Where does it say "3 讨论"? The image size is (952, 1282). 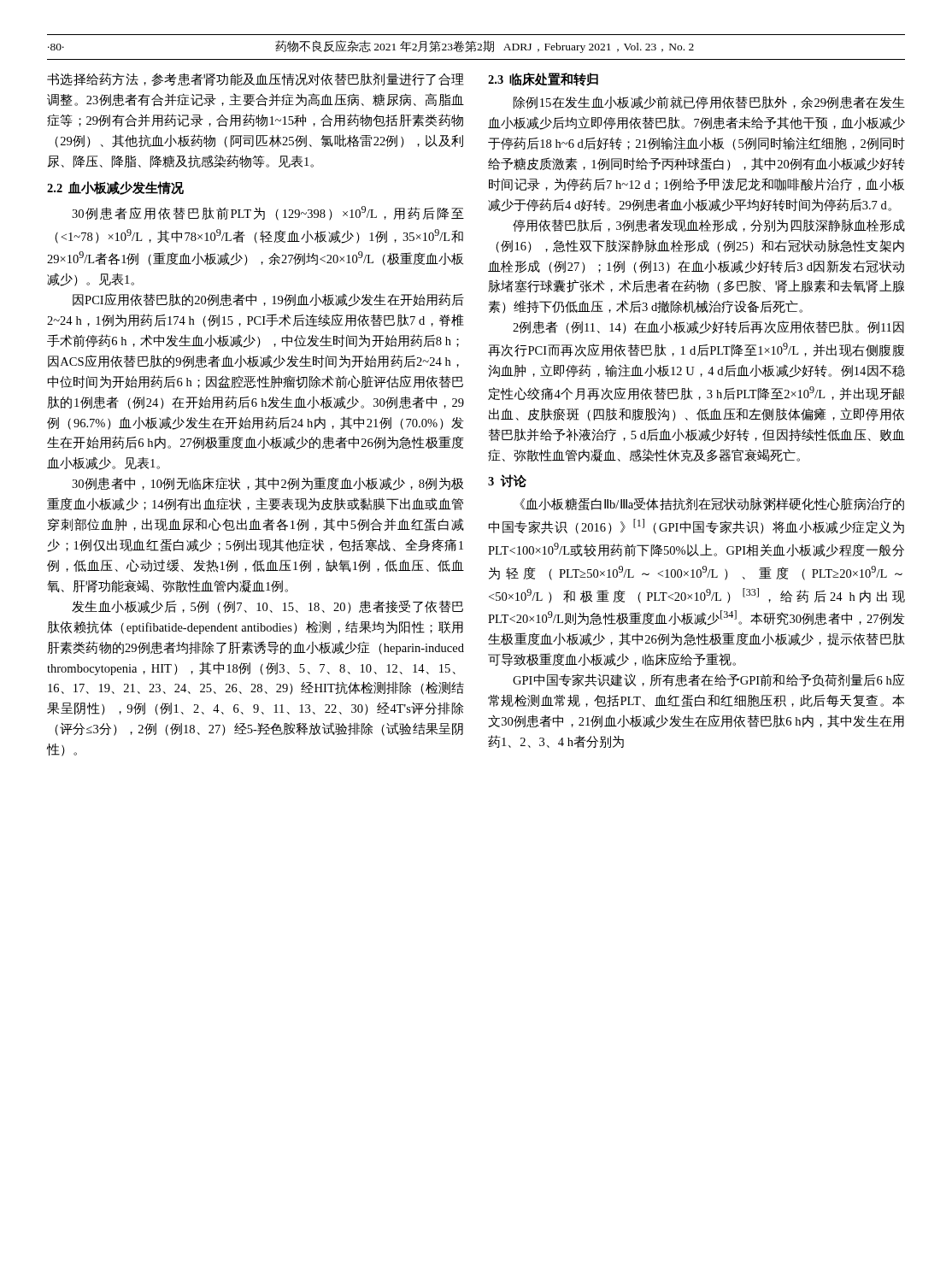507,481
